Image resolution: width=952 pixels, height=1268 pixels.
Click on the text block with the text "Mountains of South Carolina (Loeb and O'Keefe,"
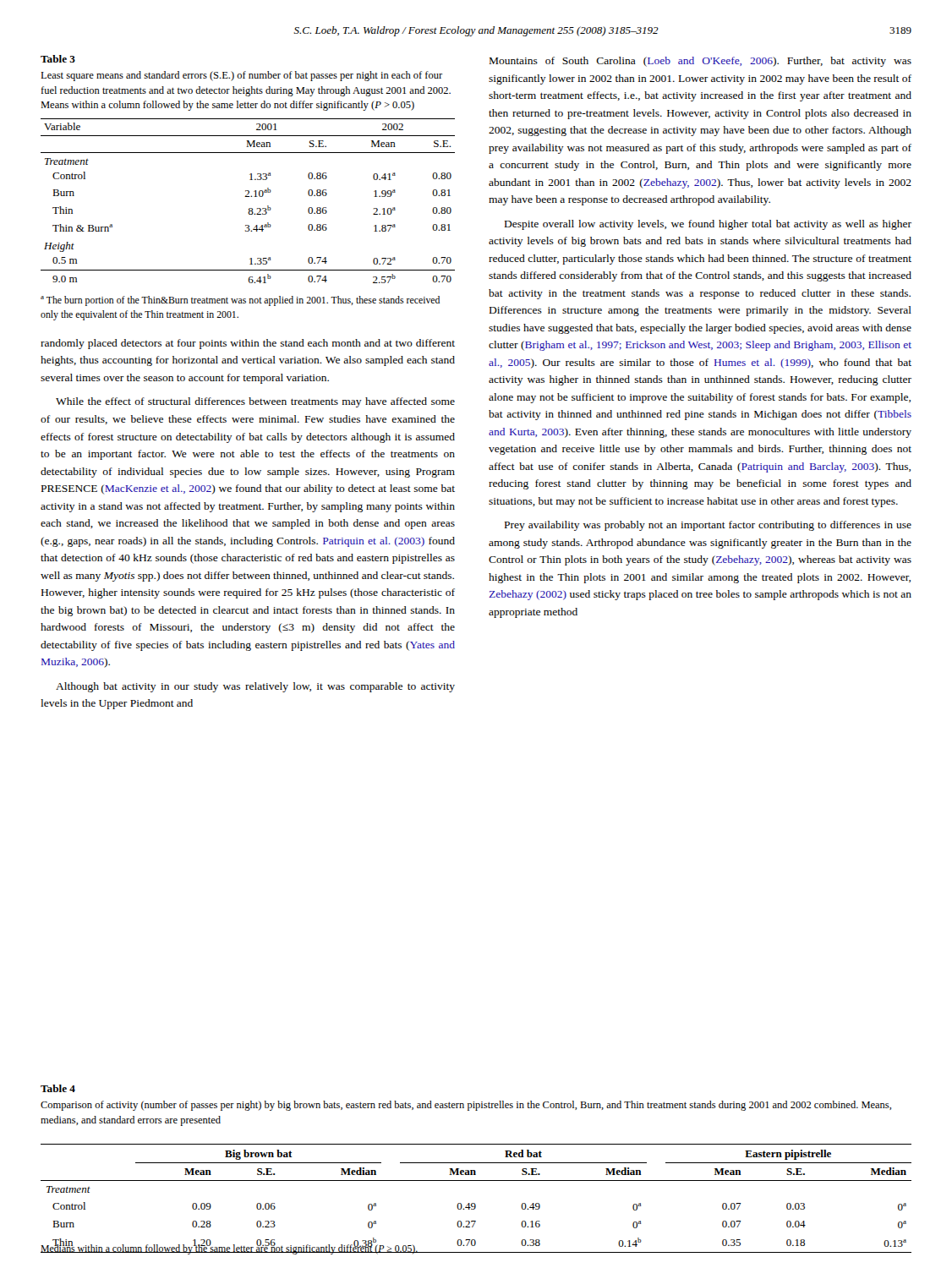click(x=700, y=337)
